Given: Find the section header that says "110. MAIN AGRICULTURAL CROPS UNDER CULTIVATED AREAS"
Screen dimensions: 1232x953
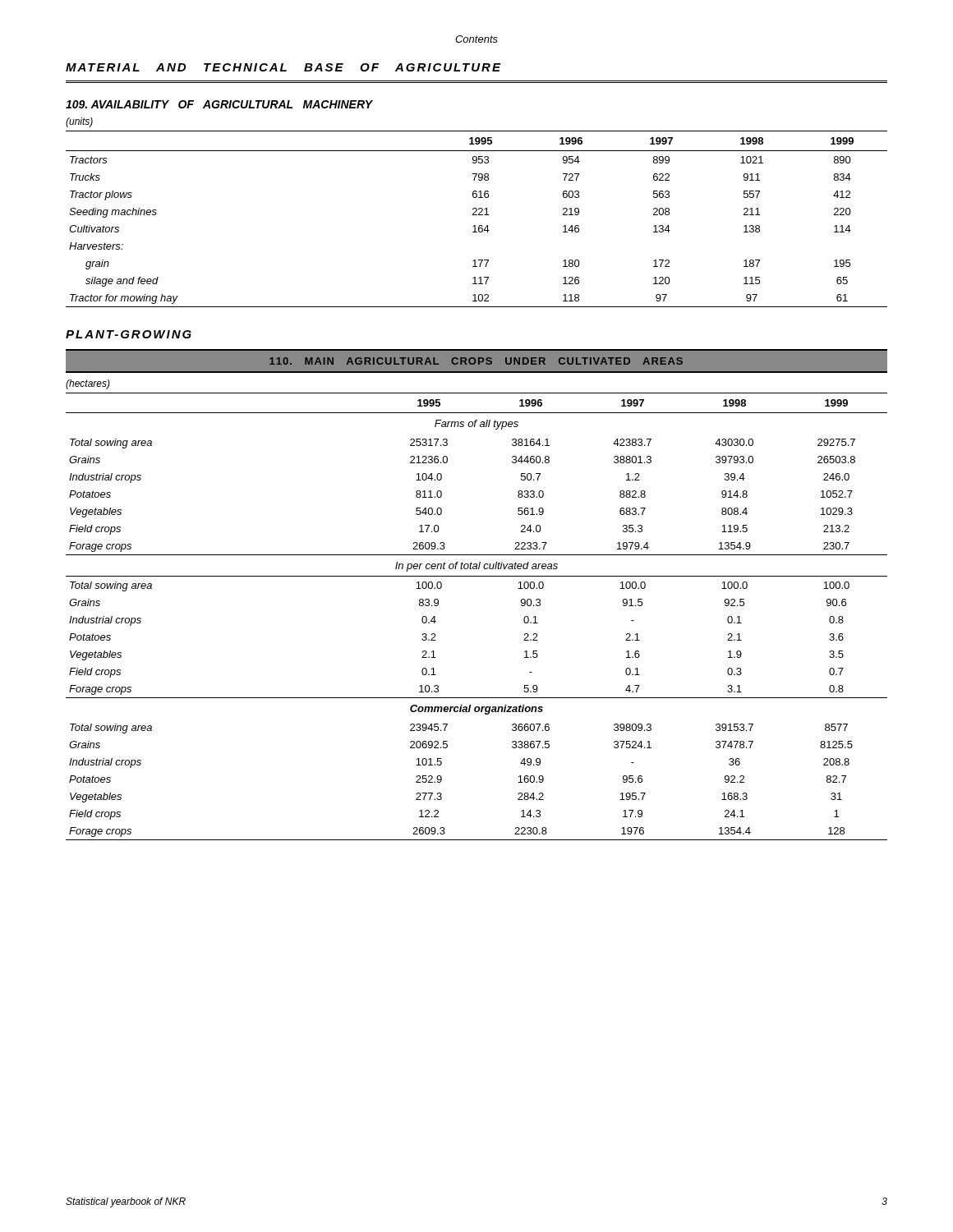Looking at the screenshot, I should (x=476, y=361).
